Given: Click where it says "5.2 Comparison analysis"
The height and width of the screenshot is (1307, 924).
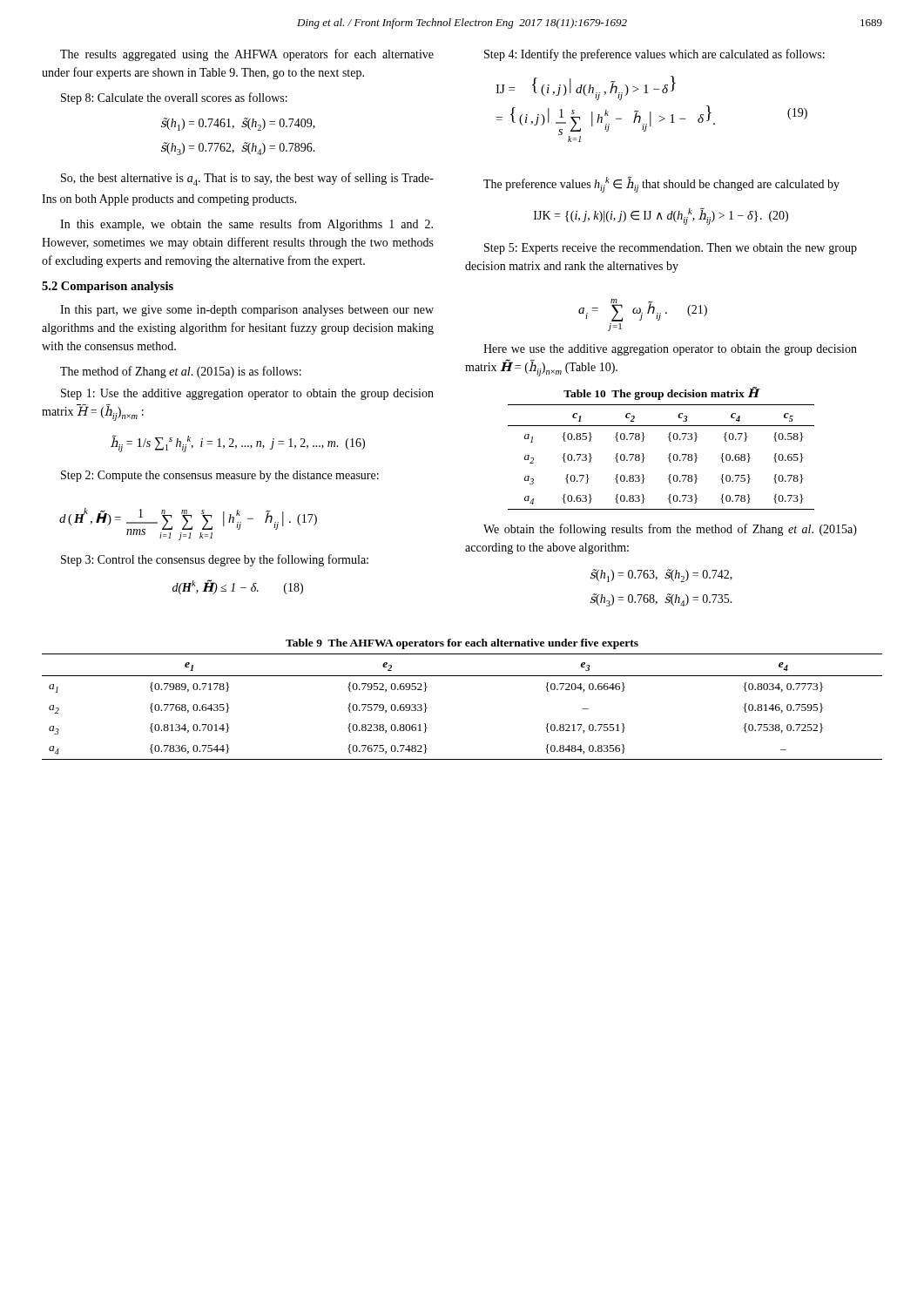Looking at the screenshot, I should point(108,286).
